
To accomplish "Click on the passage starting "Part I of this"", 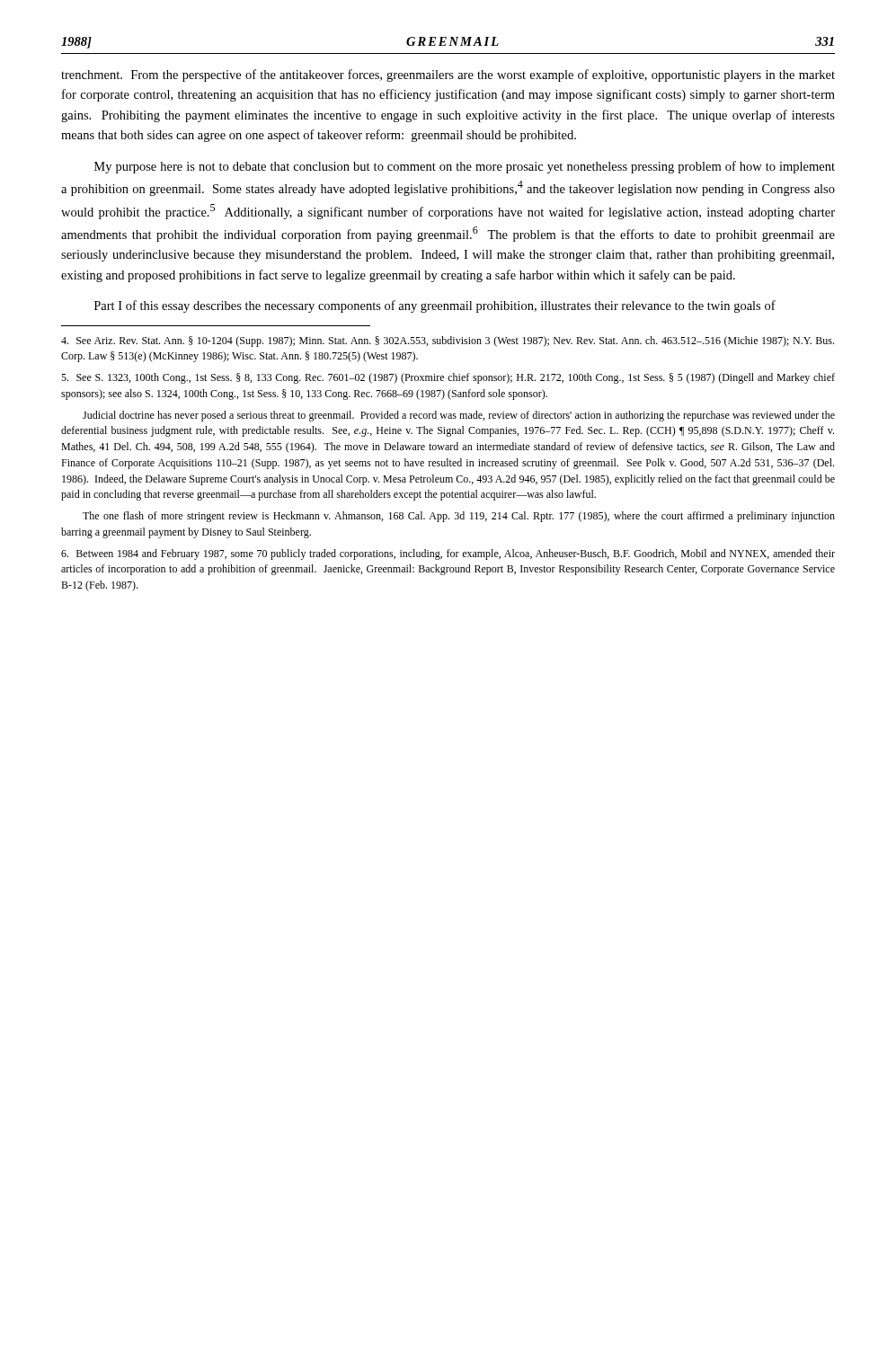I will pyautogui.click(x=448, y=306).
